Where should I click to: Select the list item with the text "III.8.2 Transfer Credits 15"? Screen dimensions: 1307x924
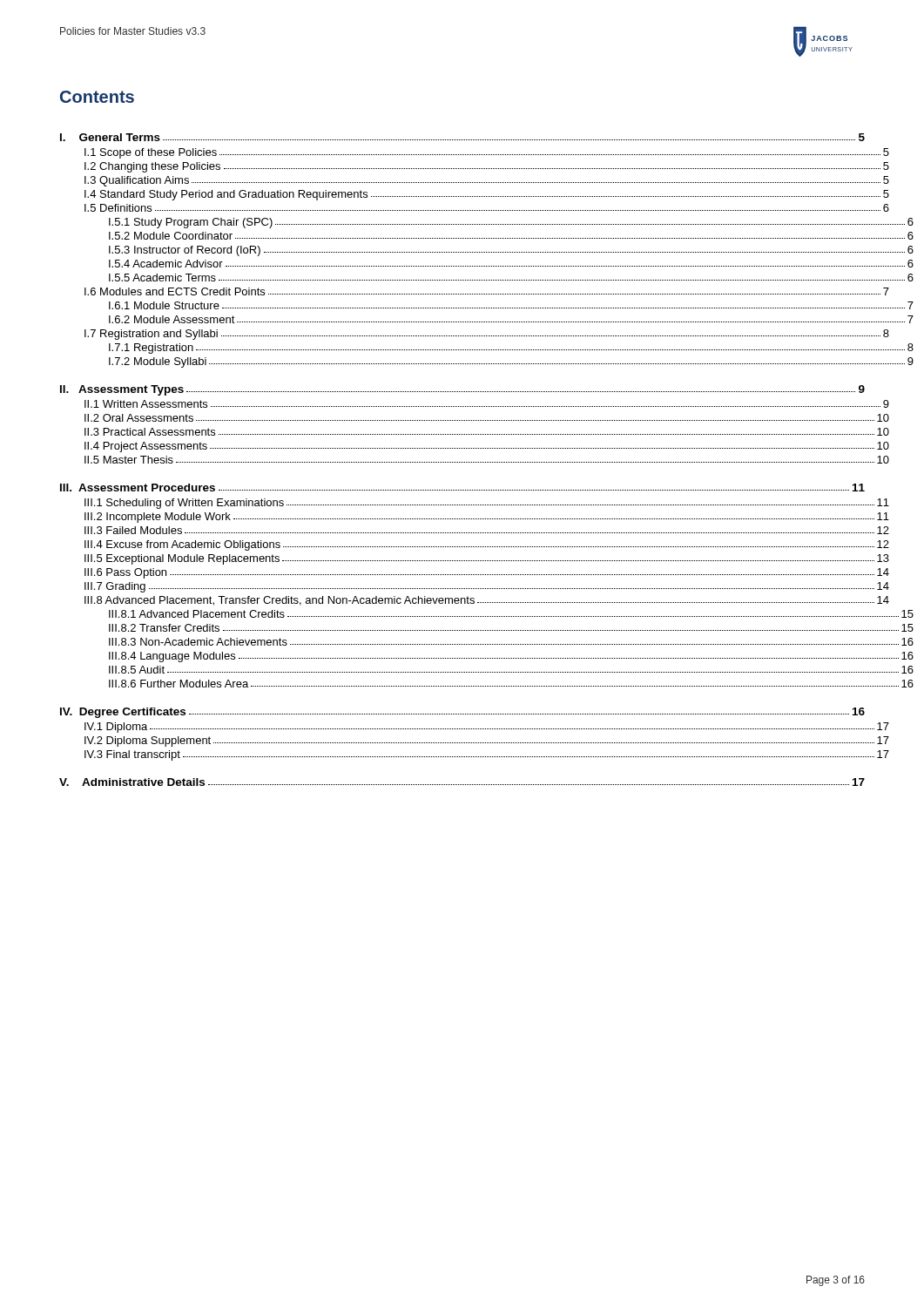[511, 628]
